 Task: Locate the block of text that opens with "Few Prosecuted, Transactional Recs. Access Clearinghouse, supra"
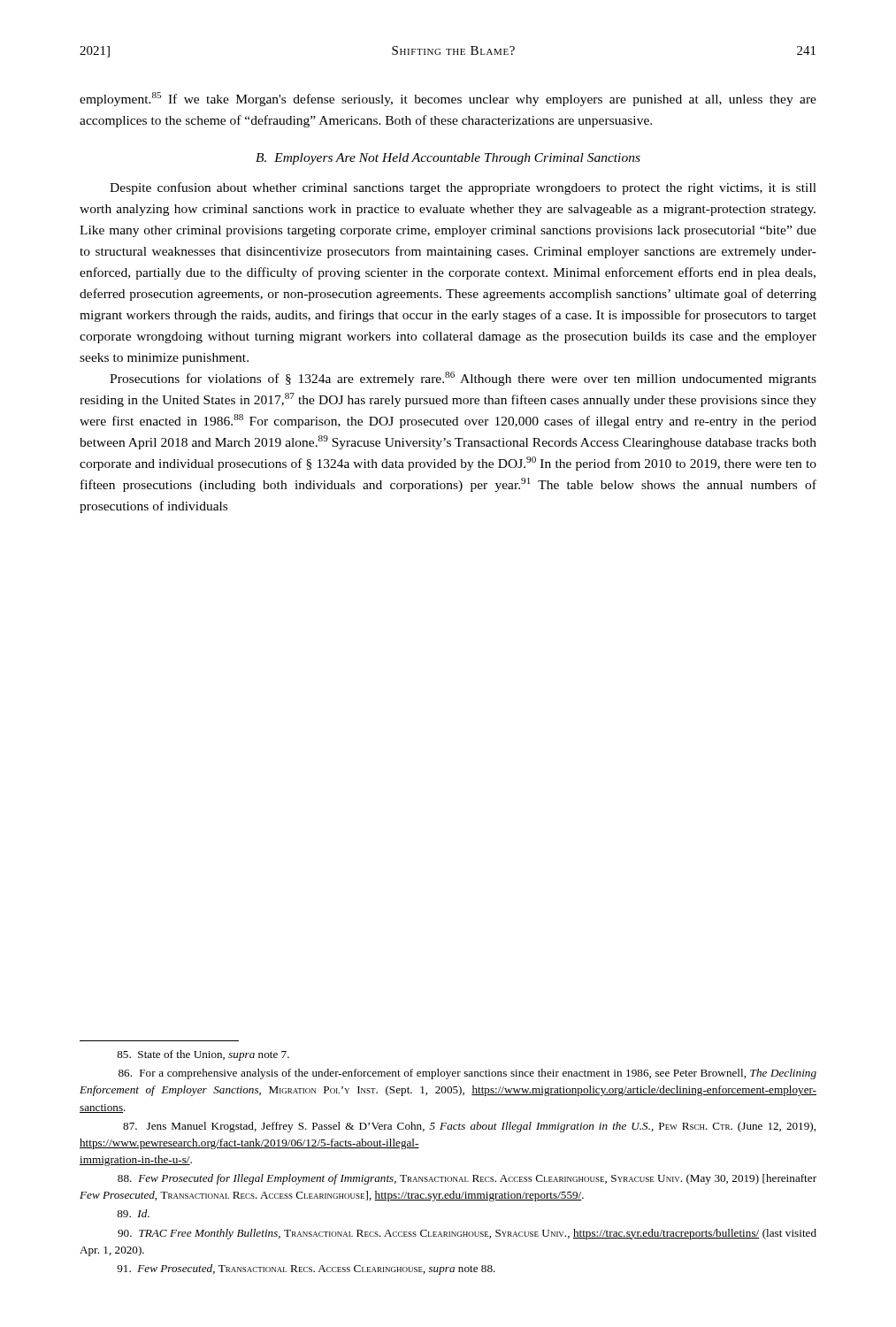448,1268
